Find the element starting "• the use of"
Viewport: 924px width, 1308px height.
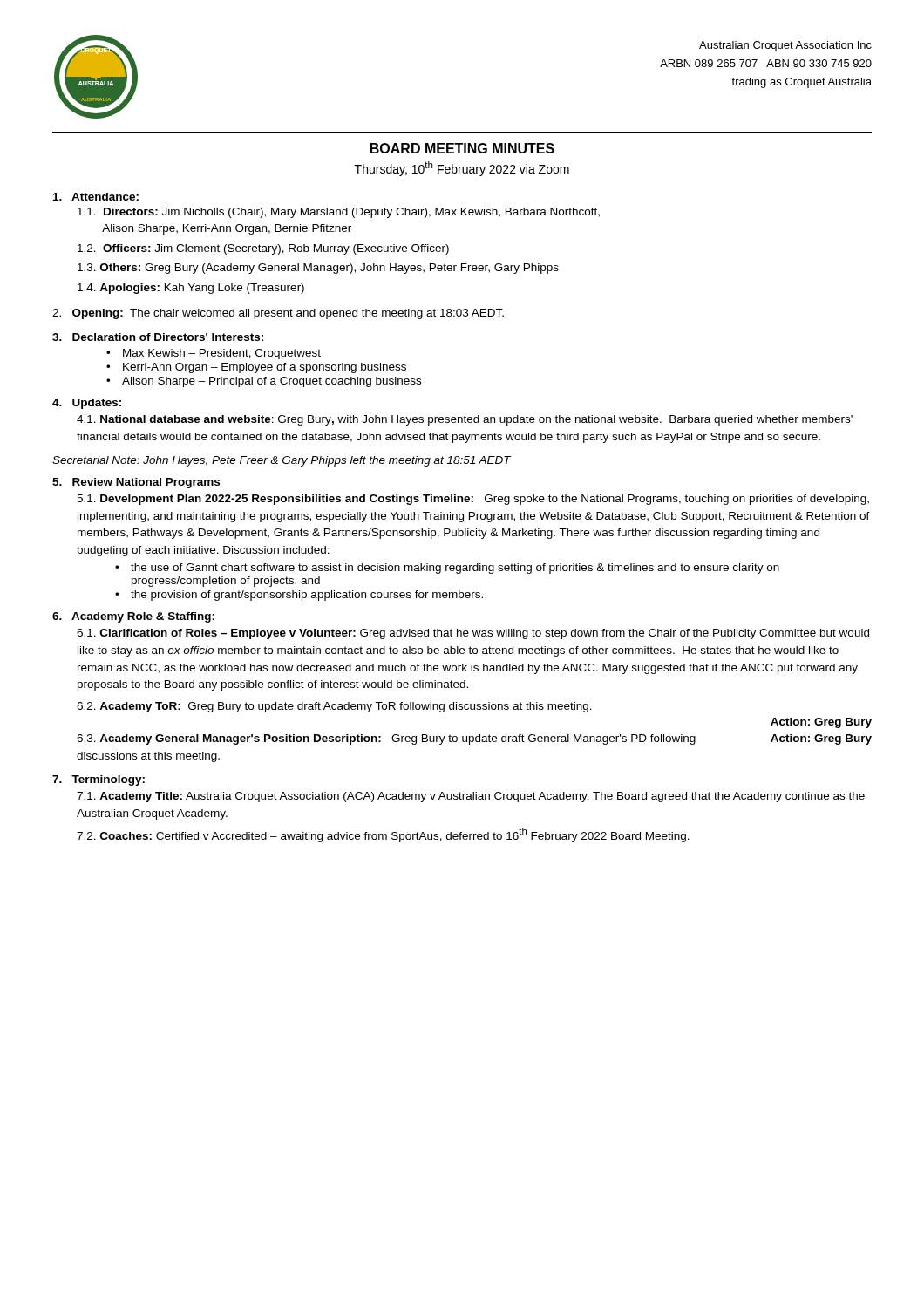click(493, 574)
